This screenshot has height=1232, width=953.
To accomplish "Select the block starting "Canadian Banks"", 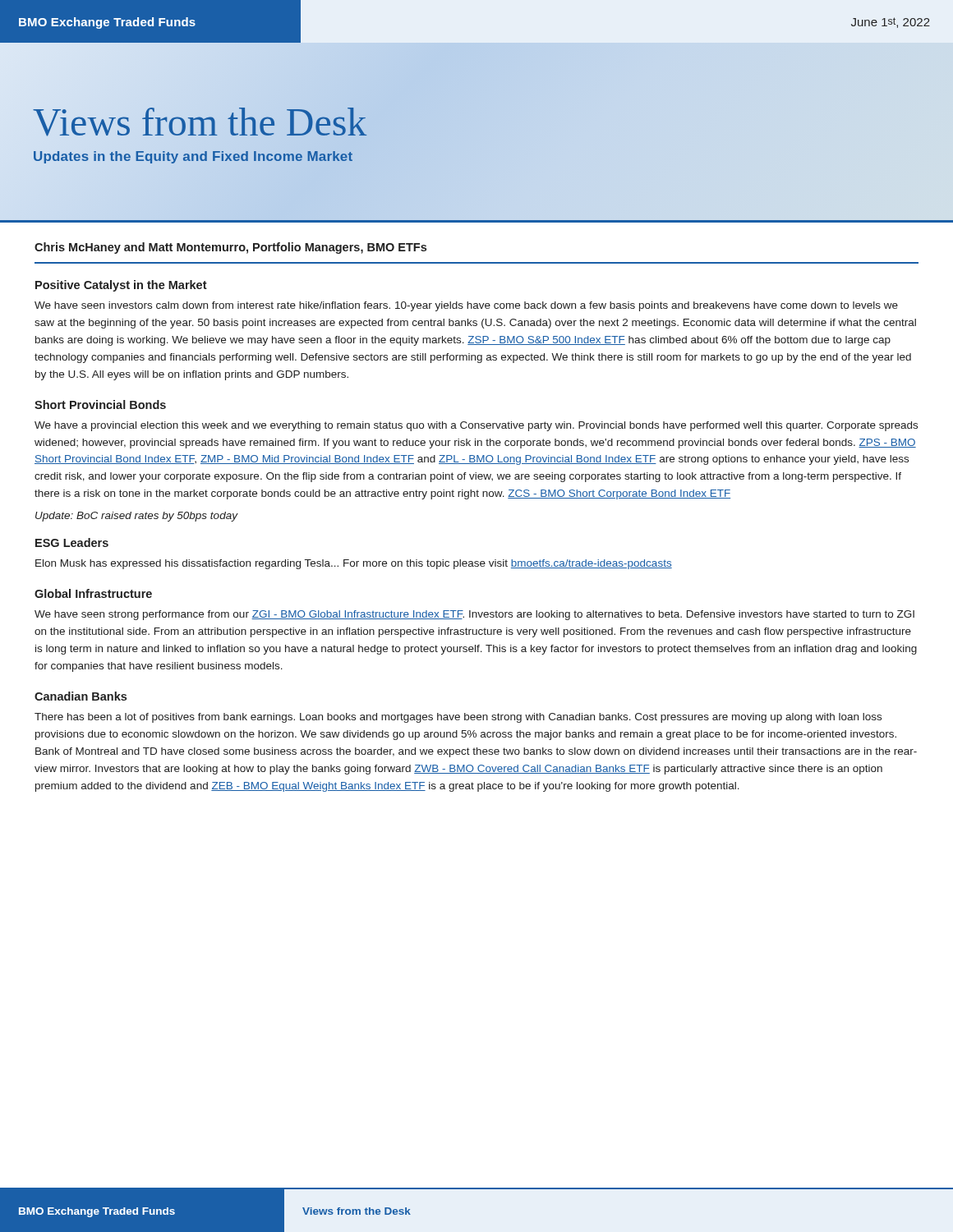I will pyautogui.click(x=81, y=696).
